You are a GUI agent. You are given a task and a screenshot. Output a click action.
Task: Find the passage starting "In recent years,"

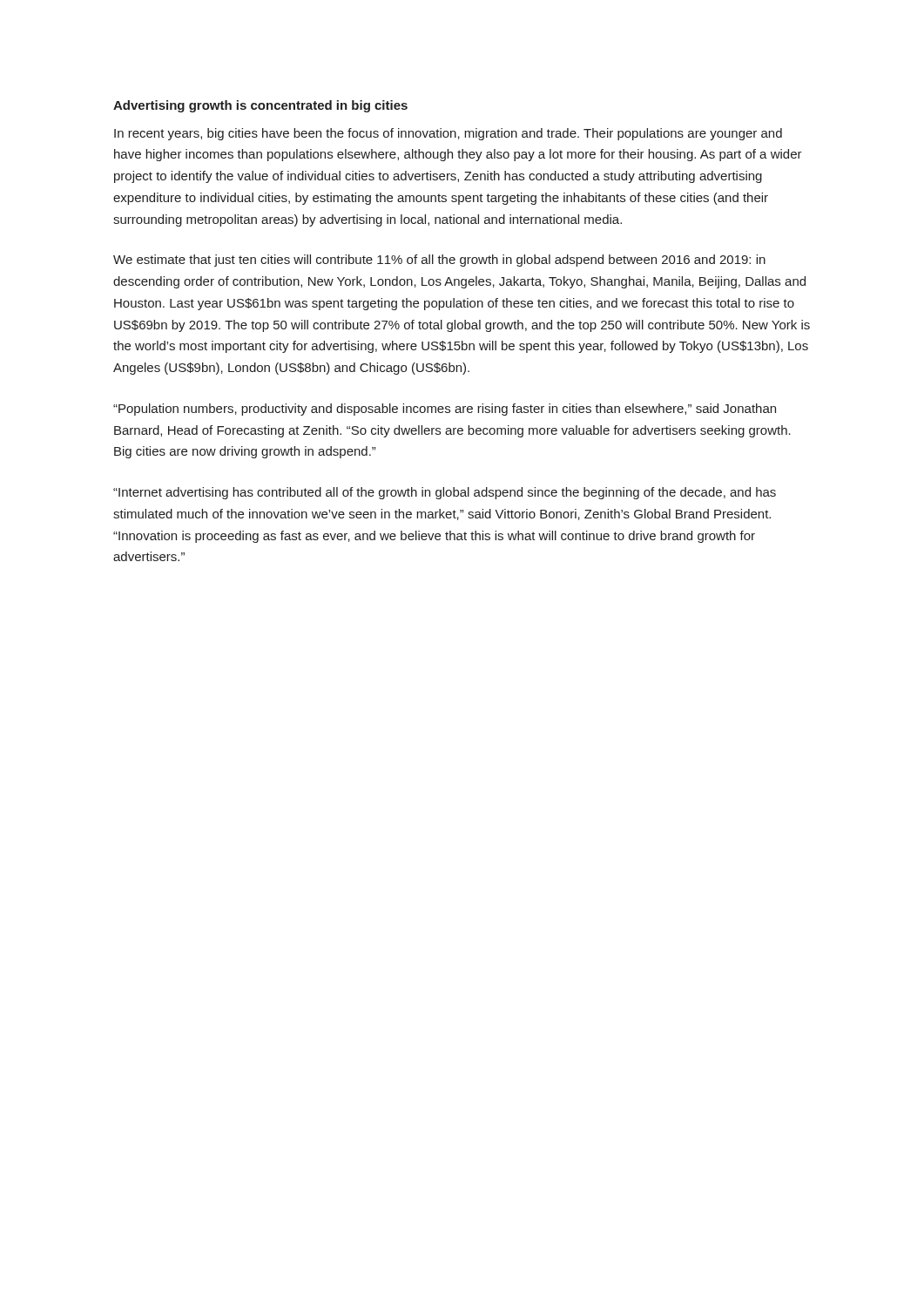pyautogui.click(x=457, y=176)
